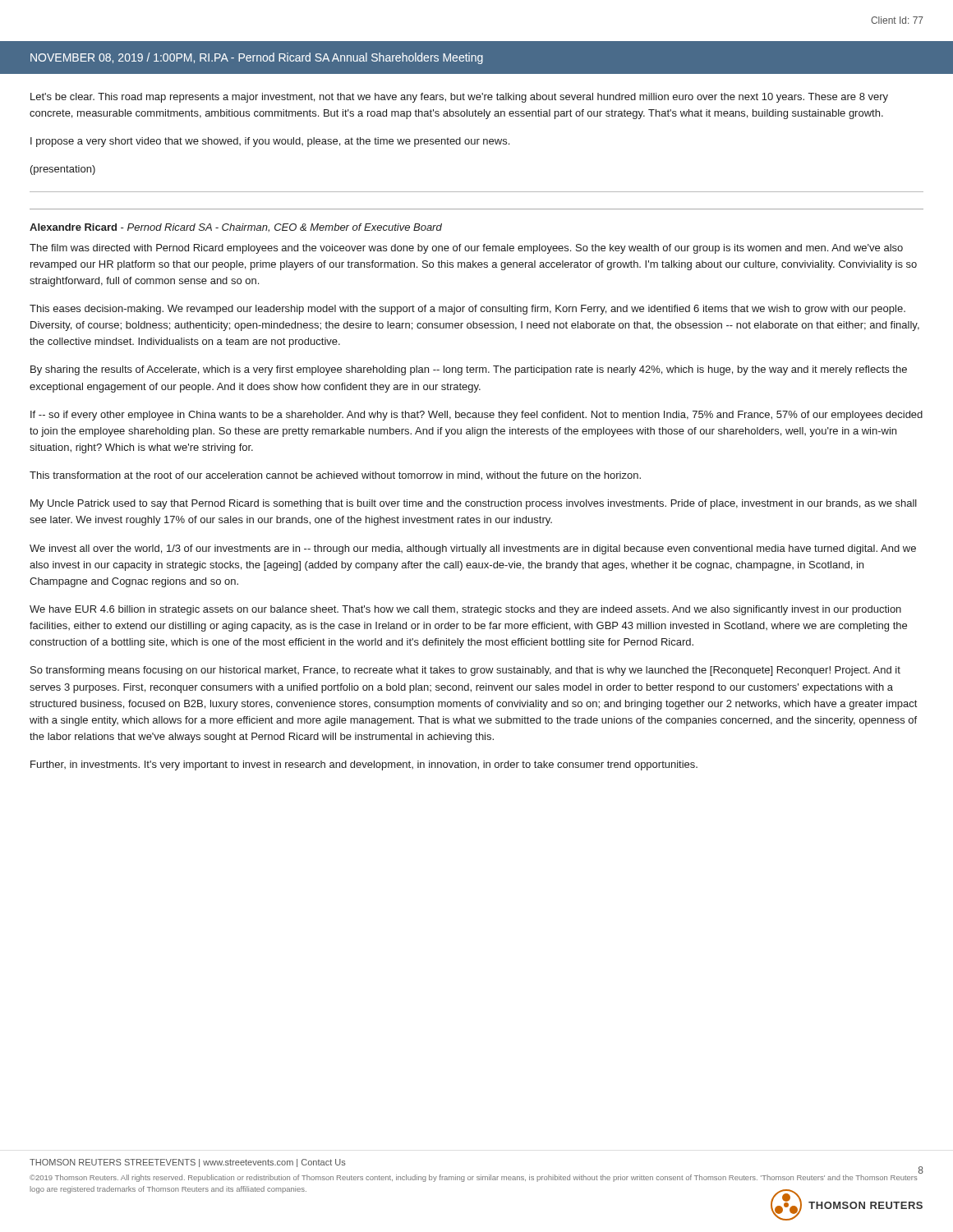The width and height of the screenshot is (953, 1232).
Task: Click the passage that begins "We invest all over the"
Action: [x=473, y=564]
